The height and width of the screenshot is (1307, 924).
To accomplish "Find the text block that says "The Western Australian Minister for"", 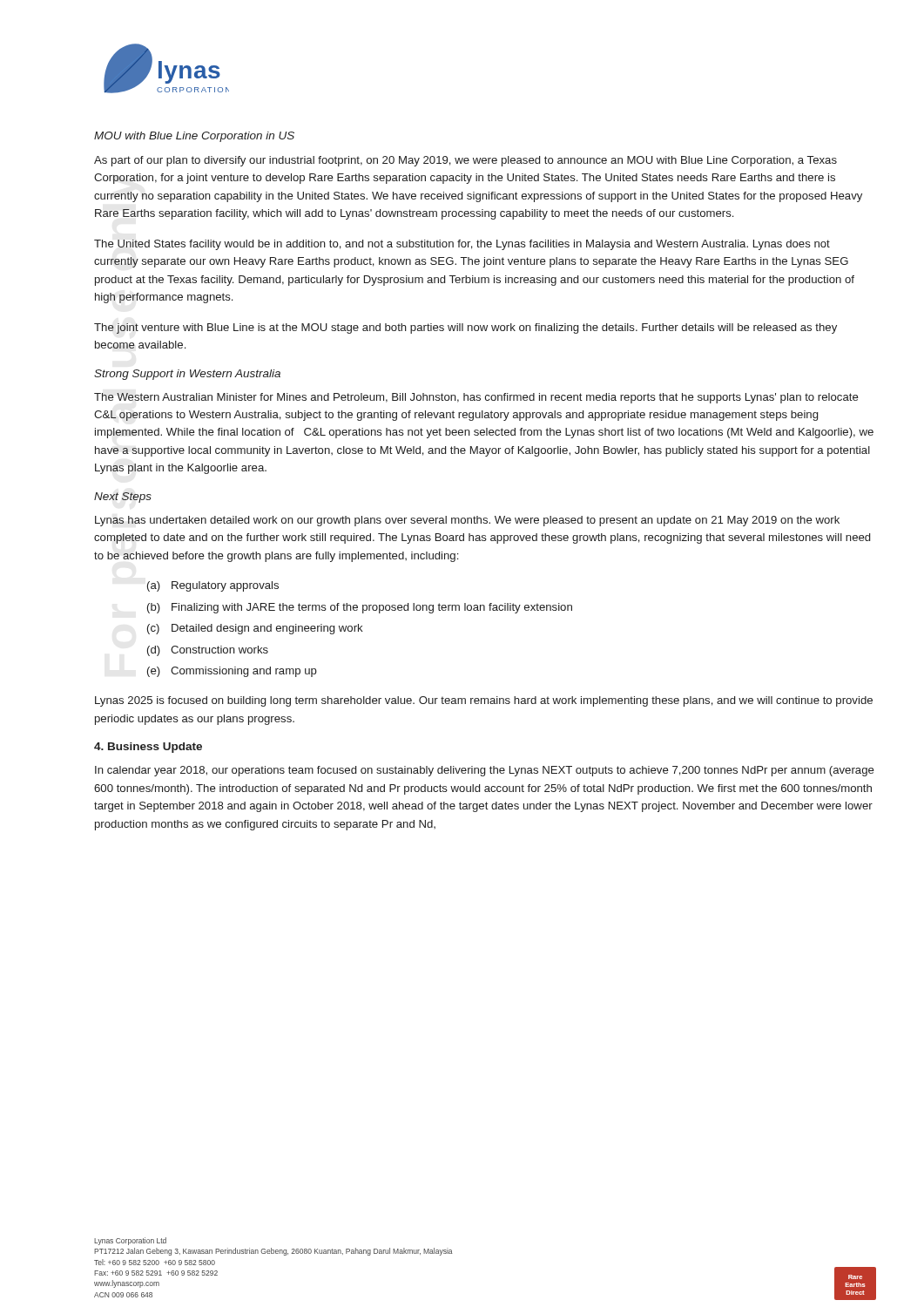I will coord(484,432).
